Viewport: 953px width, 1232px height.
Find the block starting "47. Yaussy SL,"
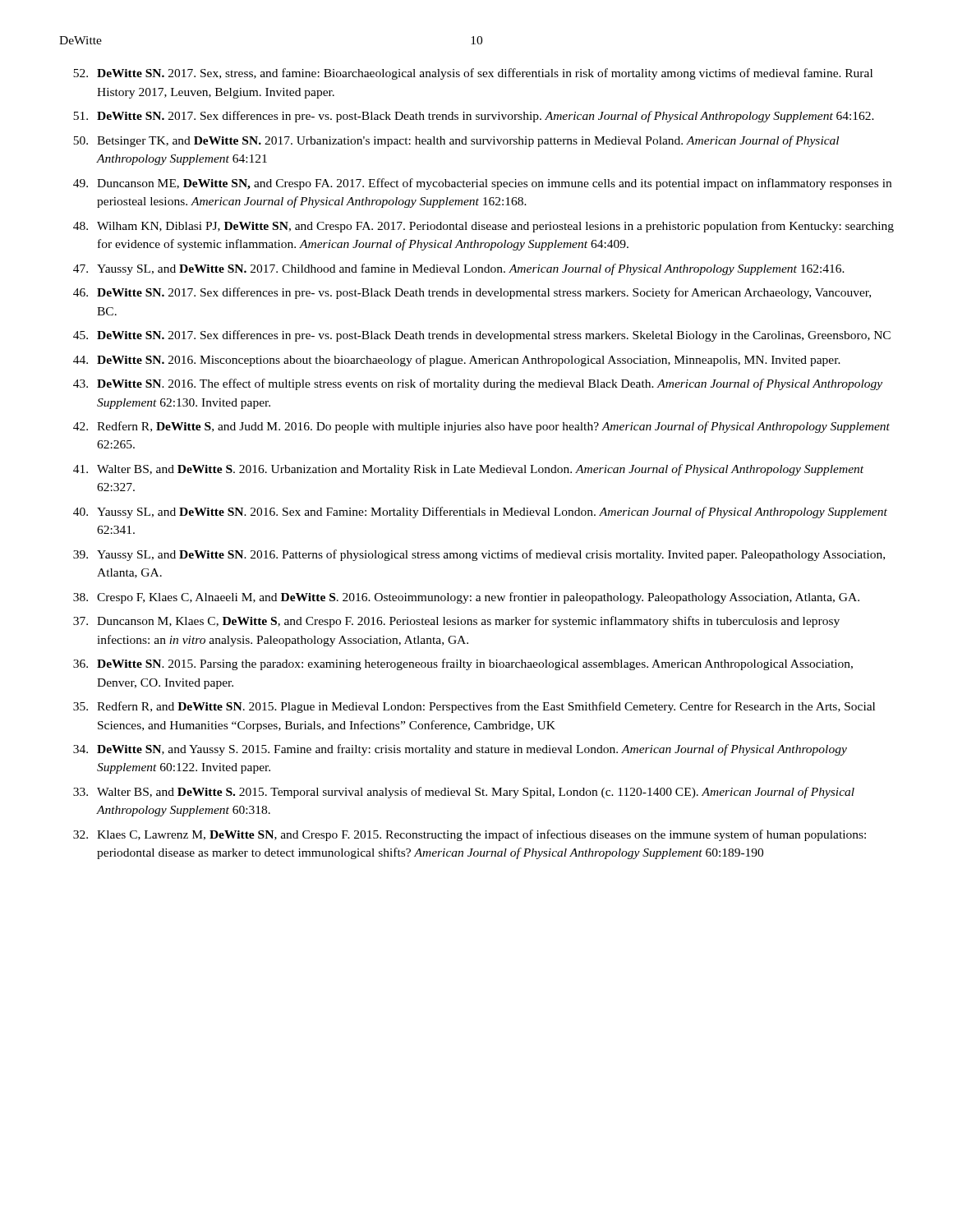coord(476,269)
